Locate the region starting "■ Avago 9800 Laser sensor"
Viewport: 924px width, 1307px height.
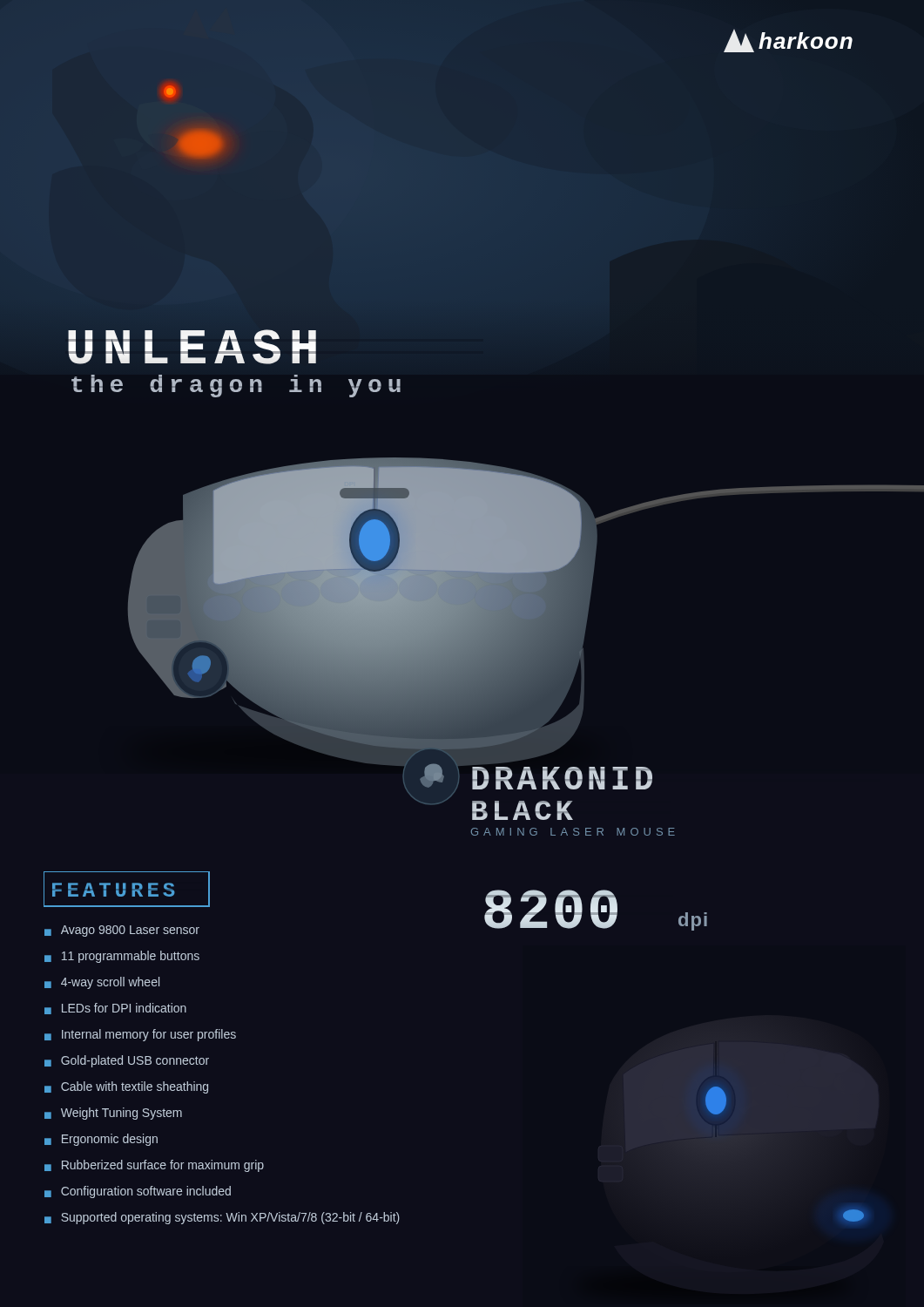click(x=121, y=932)
